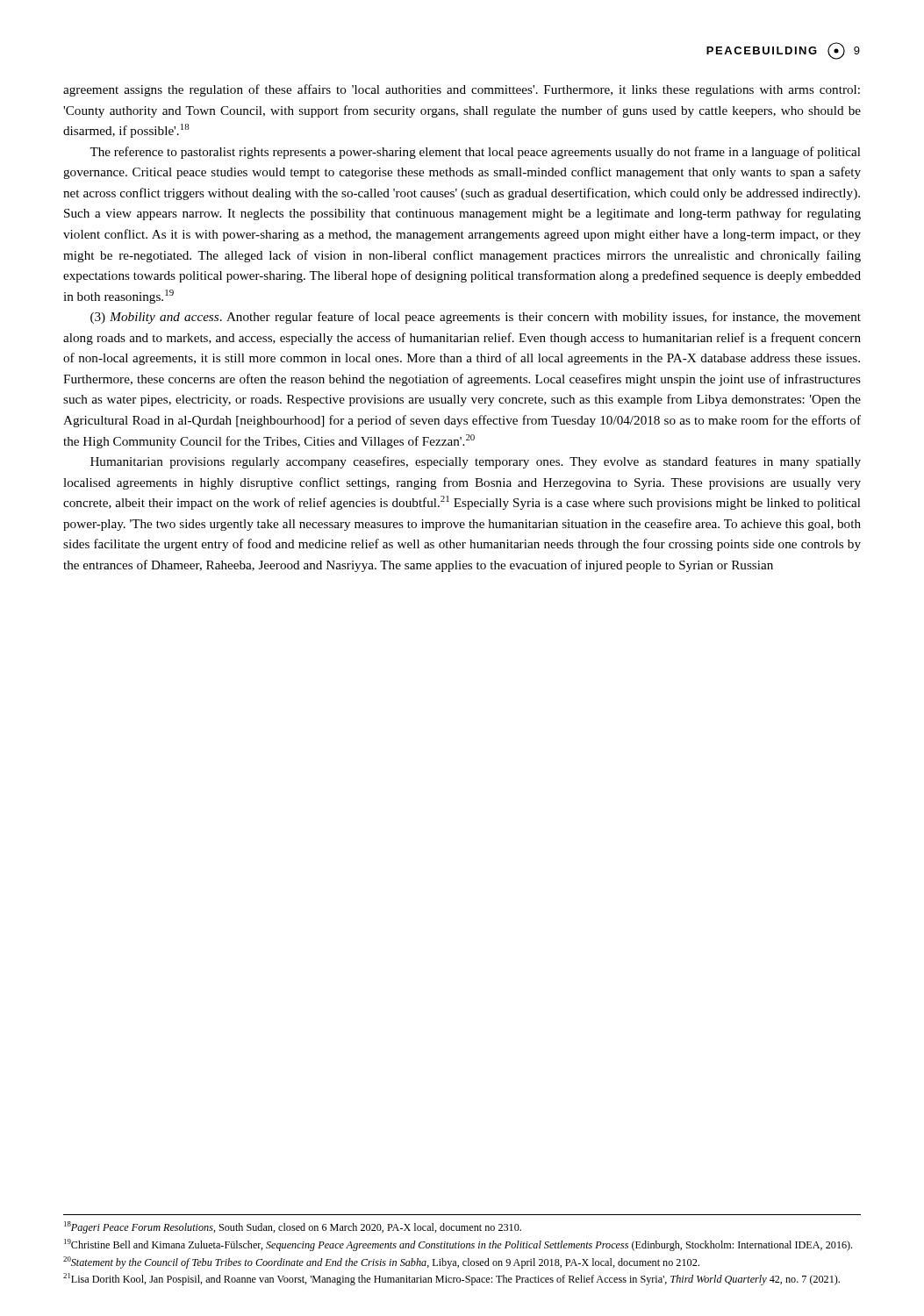Click on the text block starting "18Pageri Peace Forum Resolutions, South Sudan, closed on"
Image resolution: width=924 pixels, height=1316 pixels.
(x=293, y=1227)
